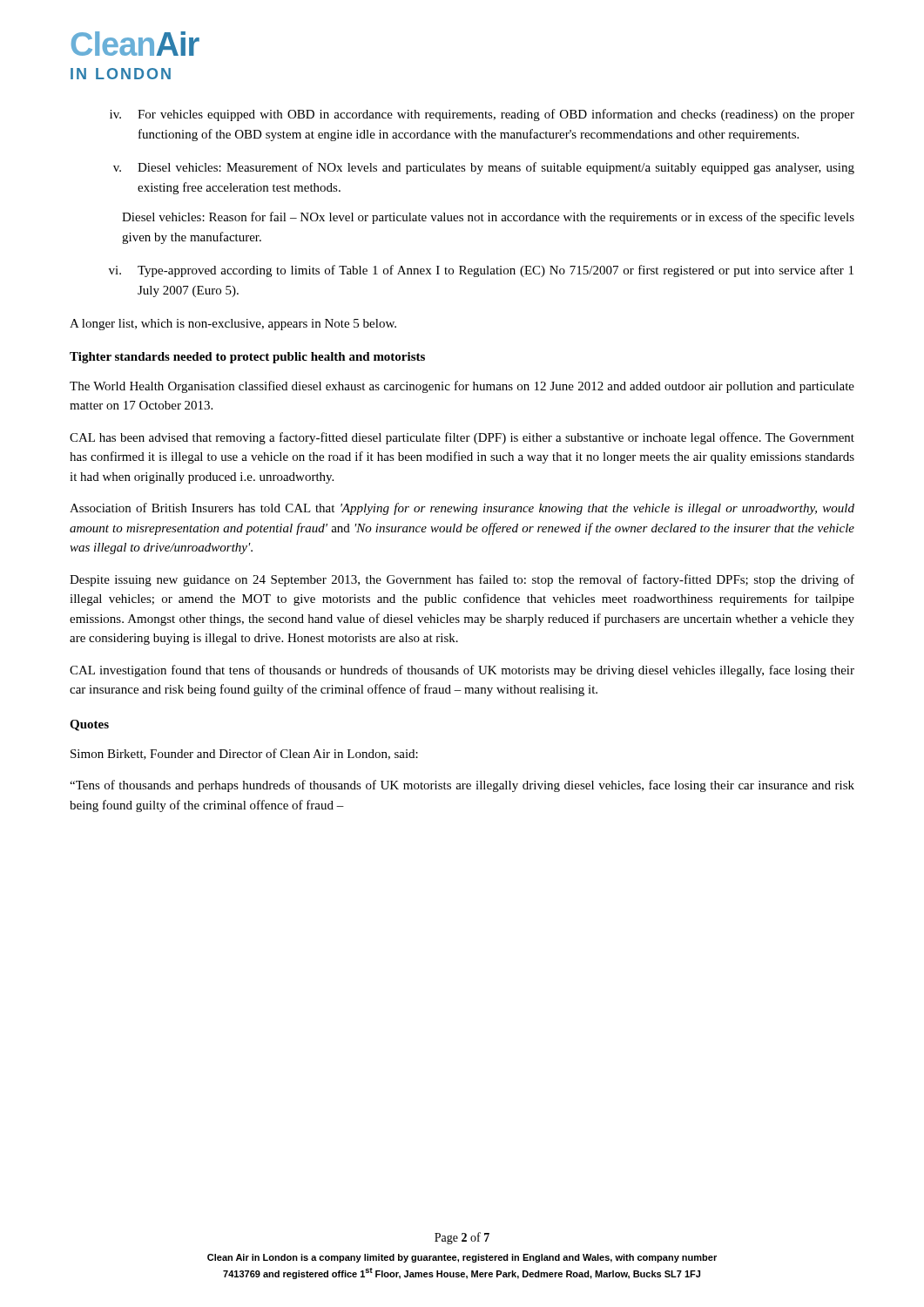
Task: Click on the block starting "iv. For vehicles equipped with OBD"
Action: (462, 124)
